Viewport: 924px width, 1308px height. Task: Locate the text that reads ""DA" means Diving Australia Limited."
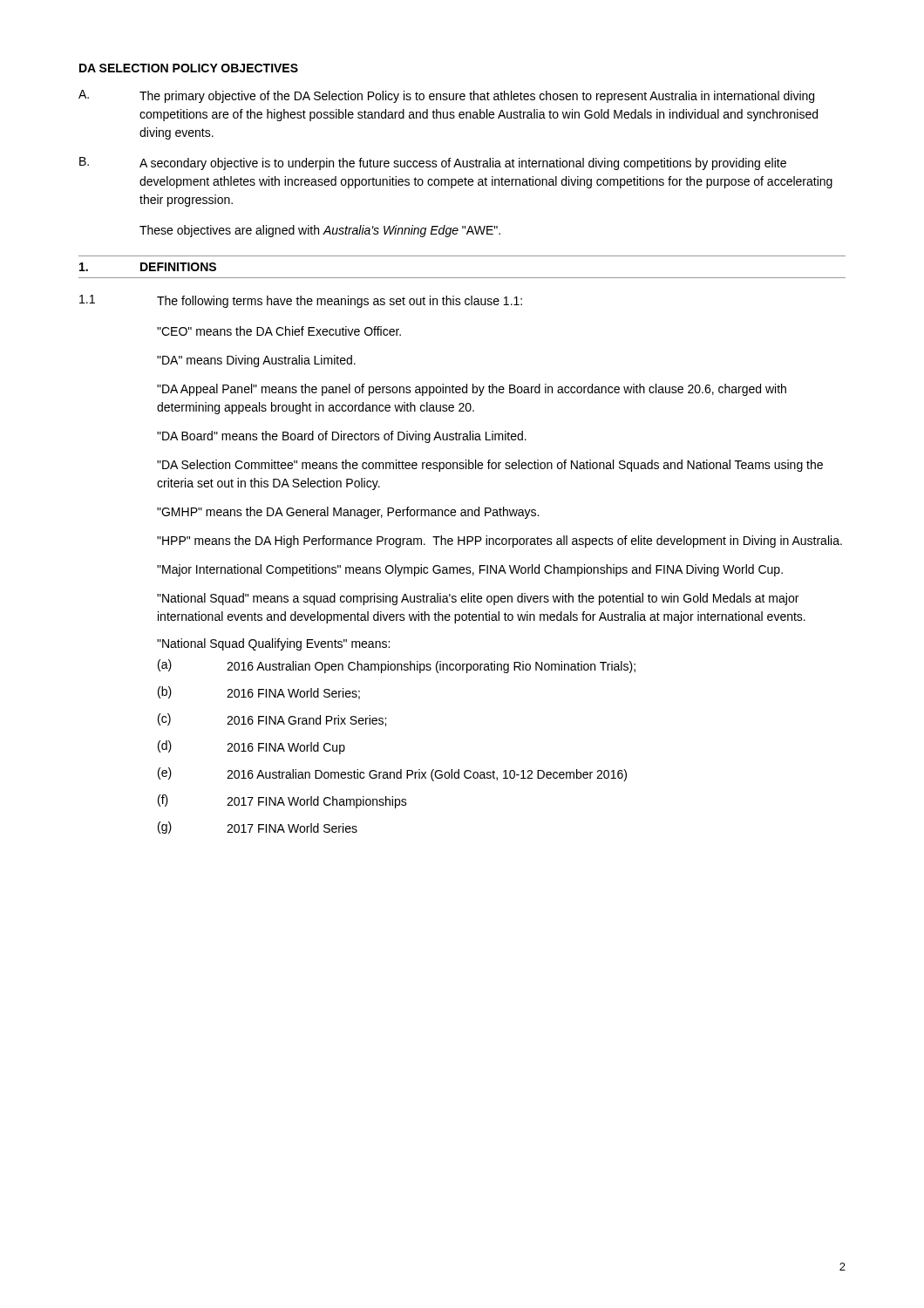click(257, 360)
